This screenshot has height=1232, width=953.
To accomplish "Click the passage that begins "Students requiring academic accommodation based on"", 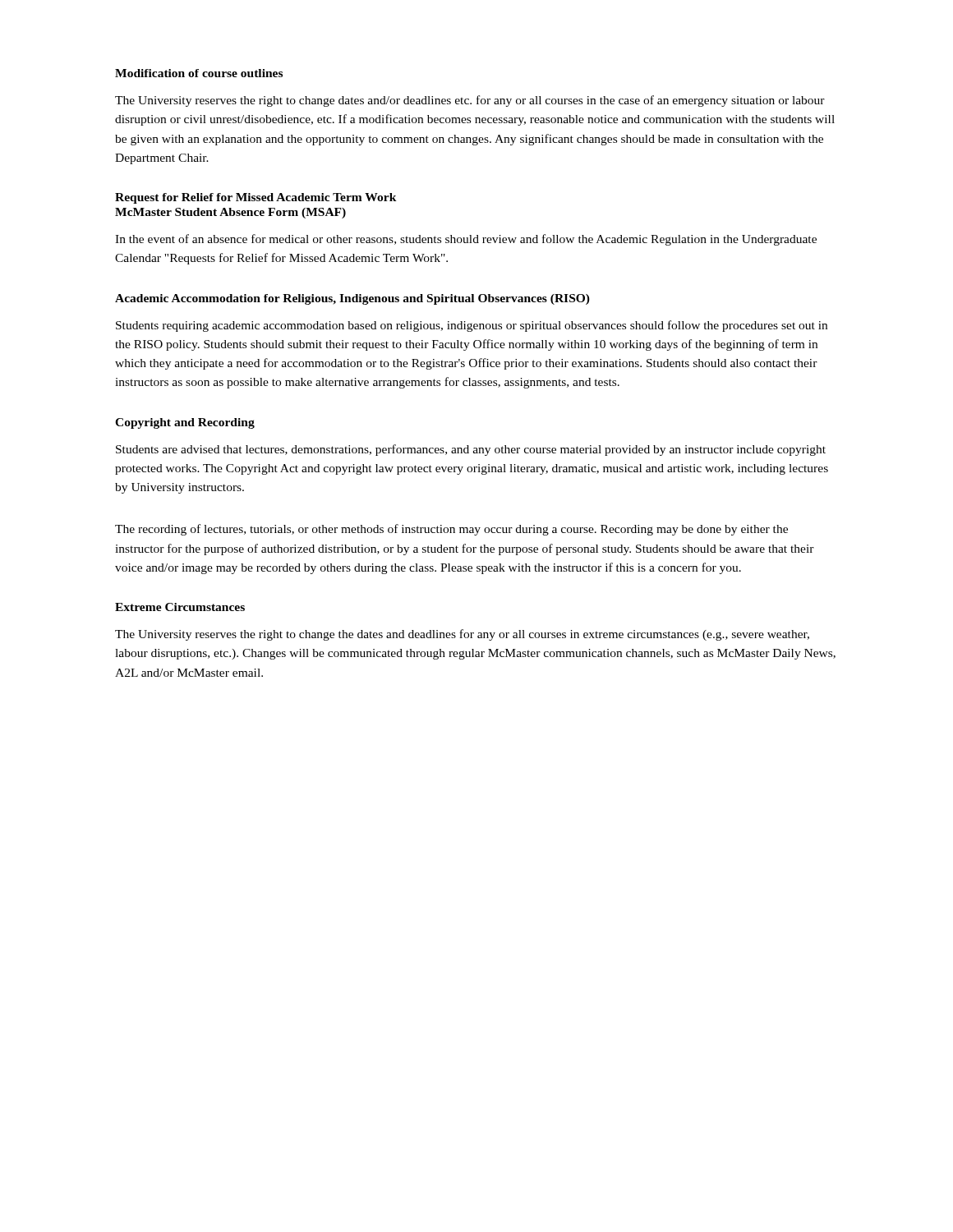I will click(471, 353).
